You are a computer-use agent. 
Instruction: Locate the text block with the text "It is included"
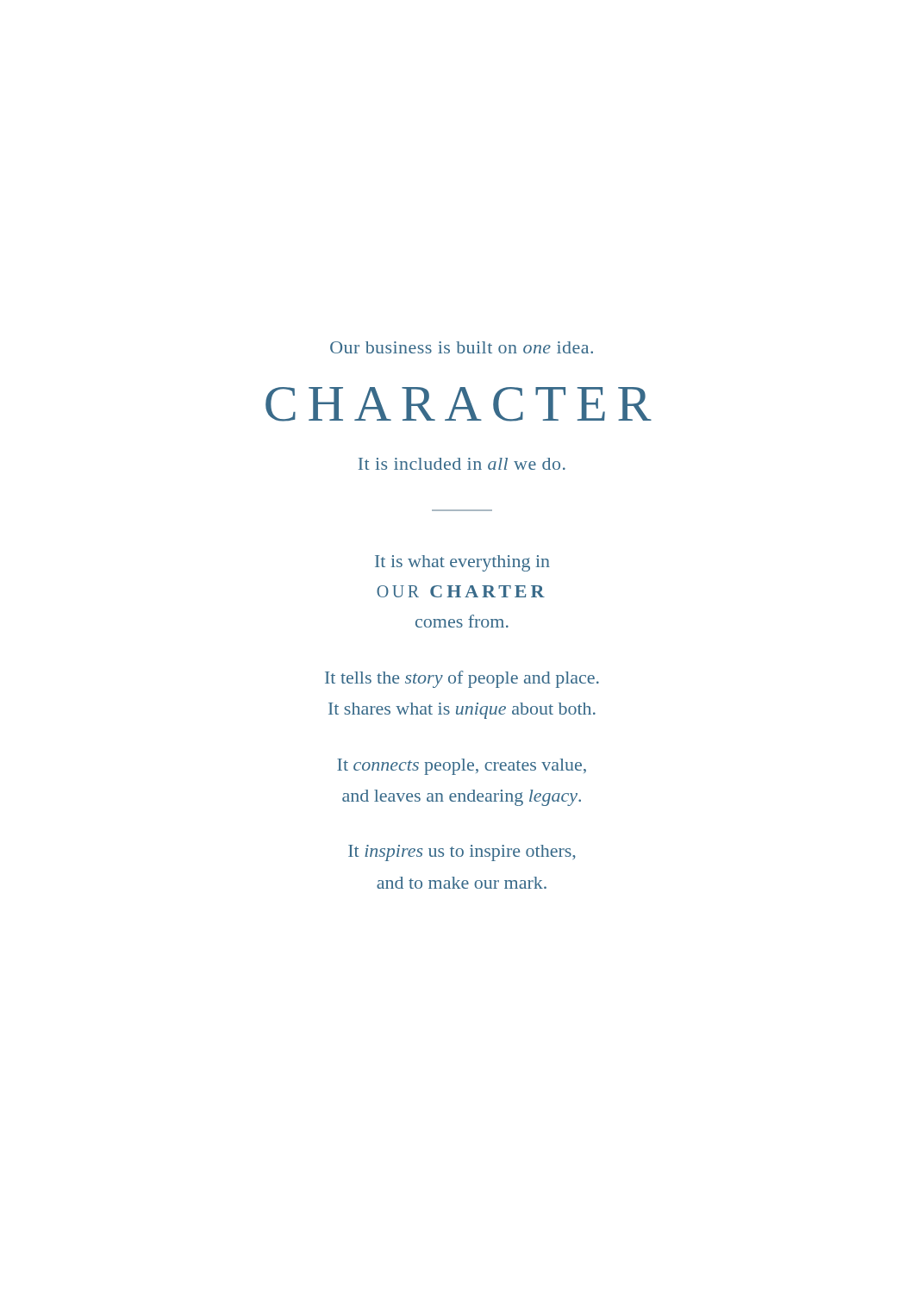462,463
